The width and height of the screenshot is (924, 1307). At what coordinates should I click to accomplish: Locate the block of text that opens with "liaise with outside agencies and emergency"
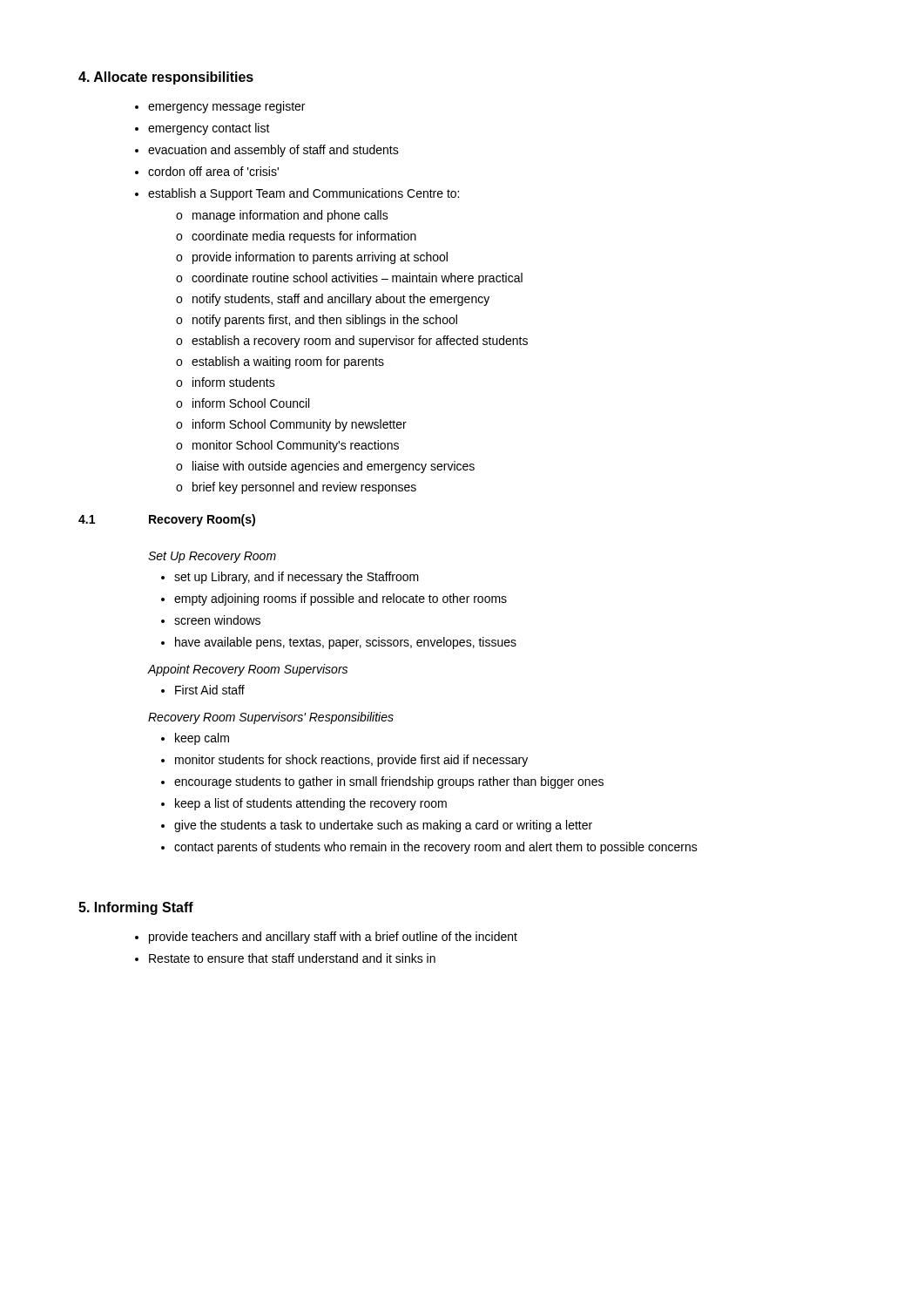(333, 466)
